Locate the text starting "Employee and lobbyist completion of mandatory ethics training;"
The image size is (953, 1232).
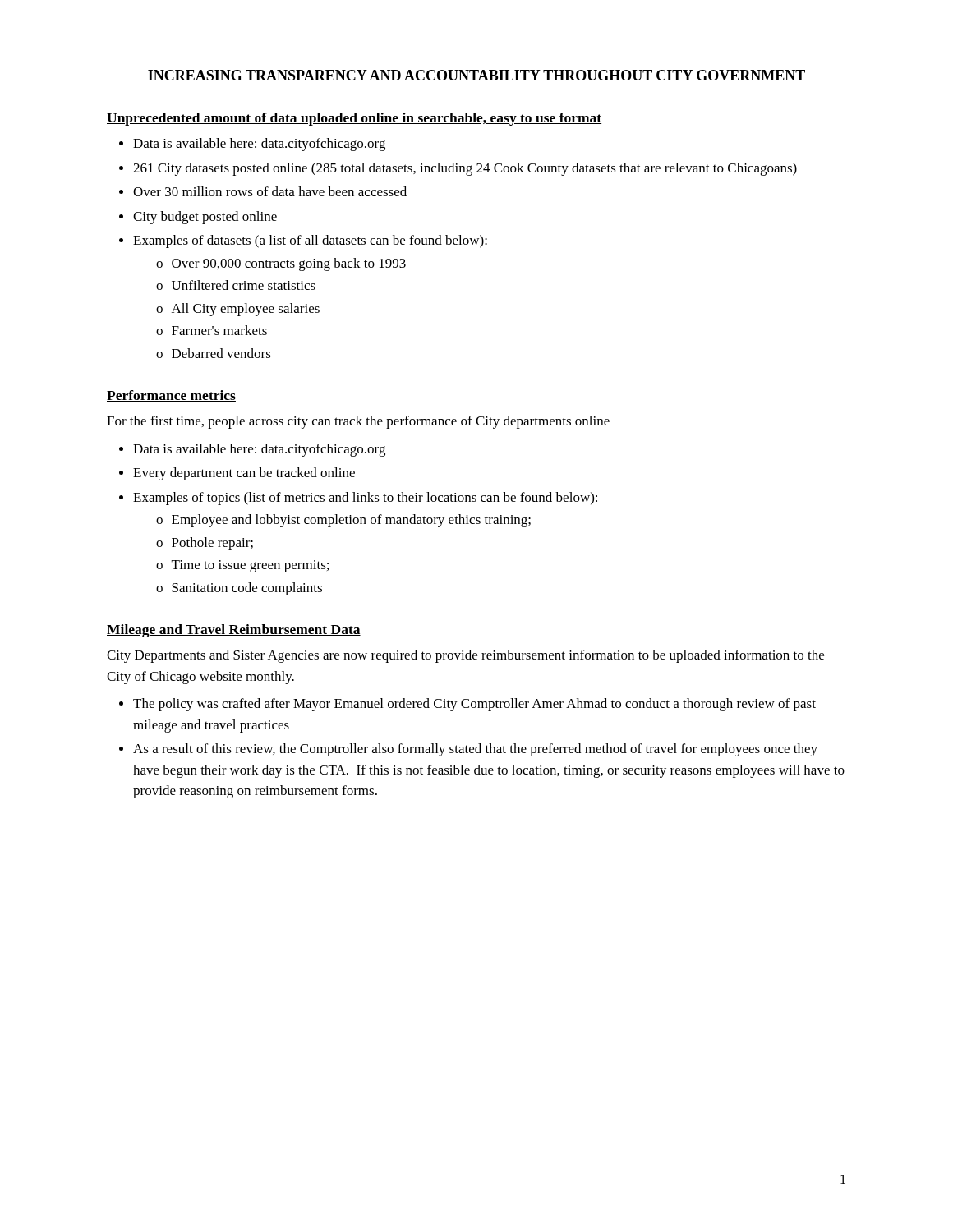click(351, 520)
